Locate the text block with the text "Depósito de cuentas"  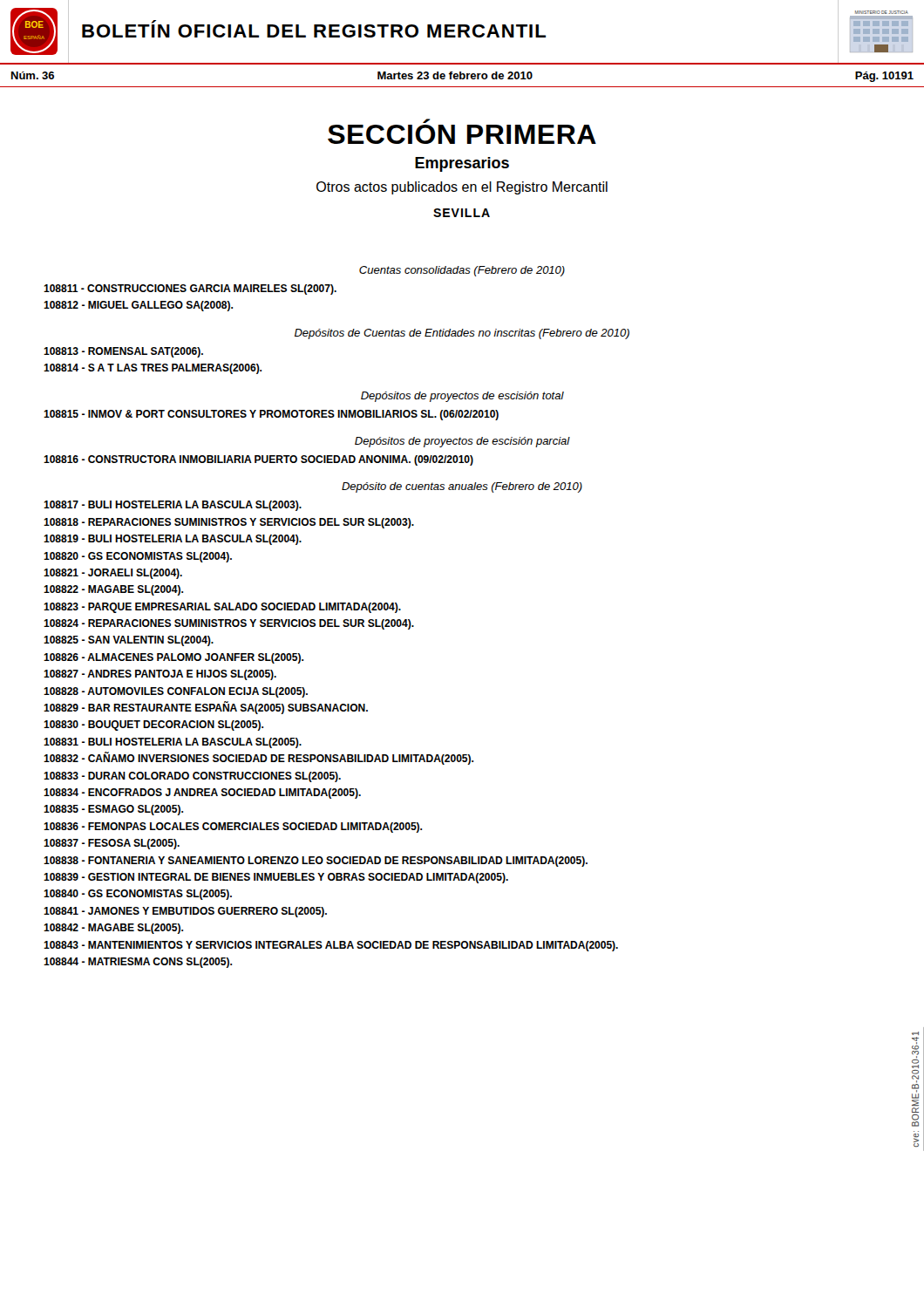pyautogui.click(x=462, y=486)
